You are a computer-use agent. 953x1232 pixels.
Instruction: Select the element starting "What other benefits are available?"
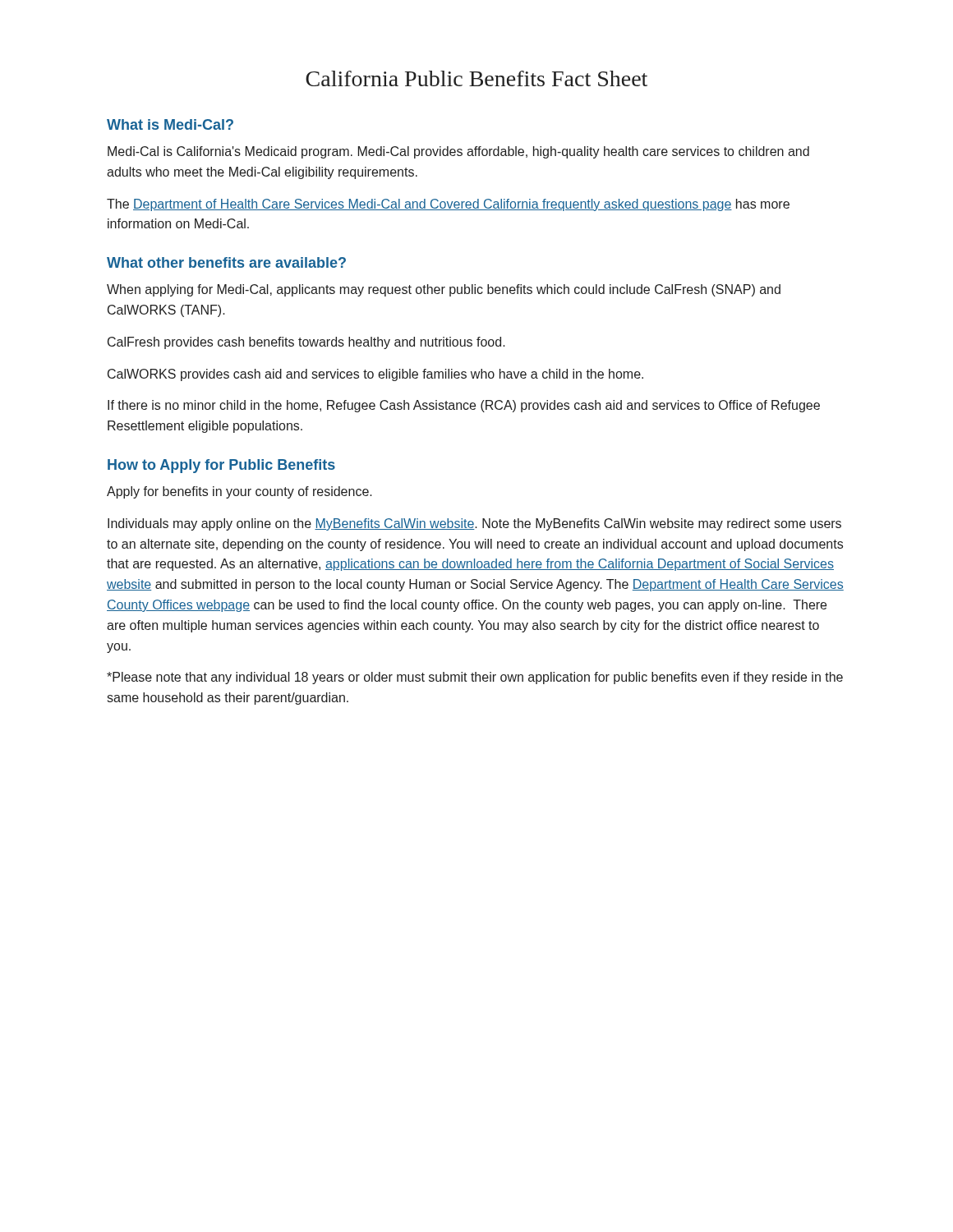(x=227, y=263)
